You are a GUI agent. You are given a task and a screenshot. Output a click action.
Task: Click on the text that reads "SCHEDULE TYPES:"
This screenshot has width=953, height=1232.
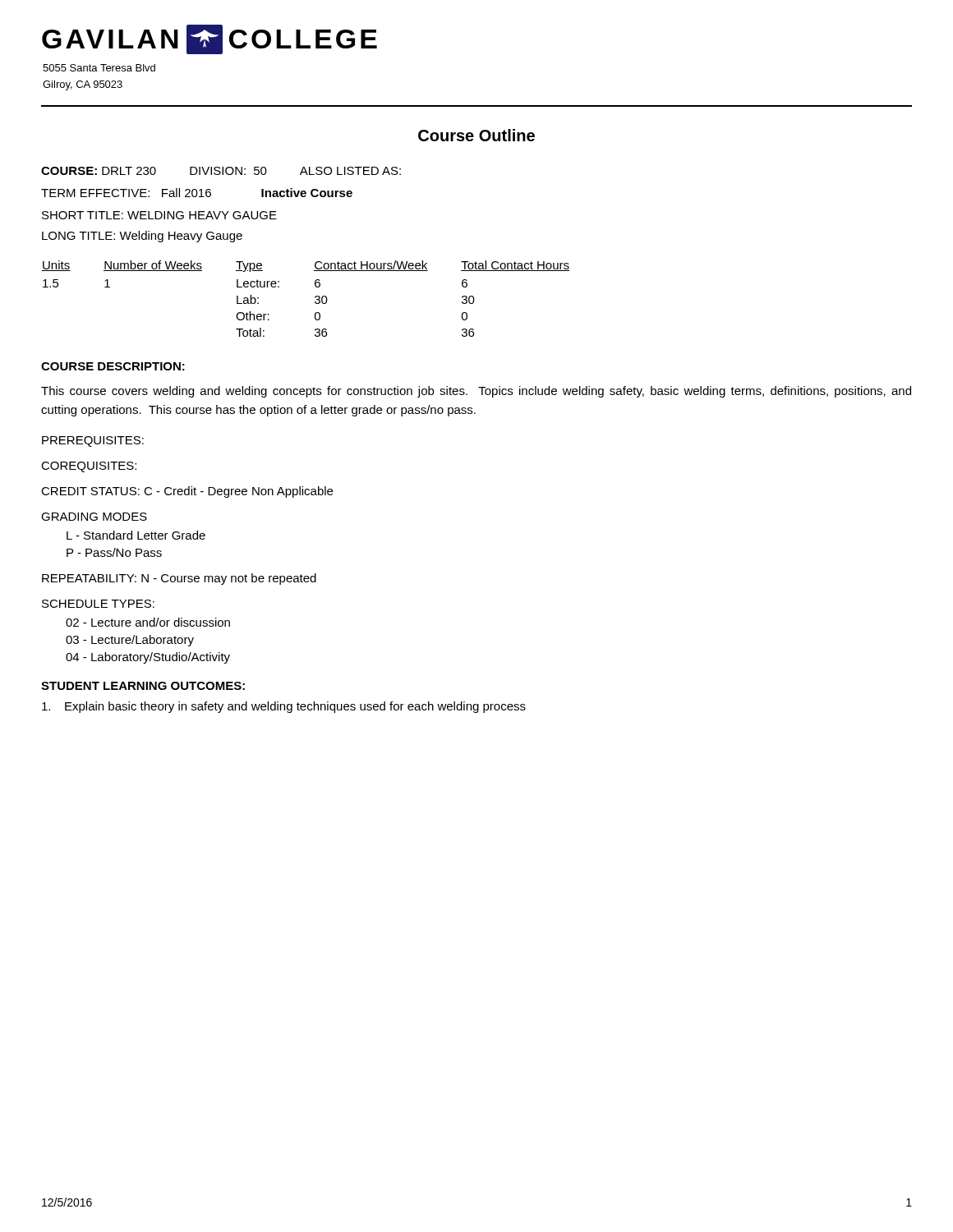click(98, 603)
